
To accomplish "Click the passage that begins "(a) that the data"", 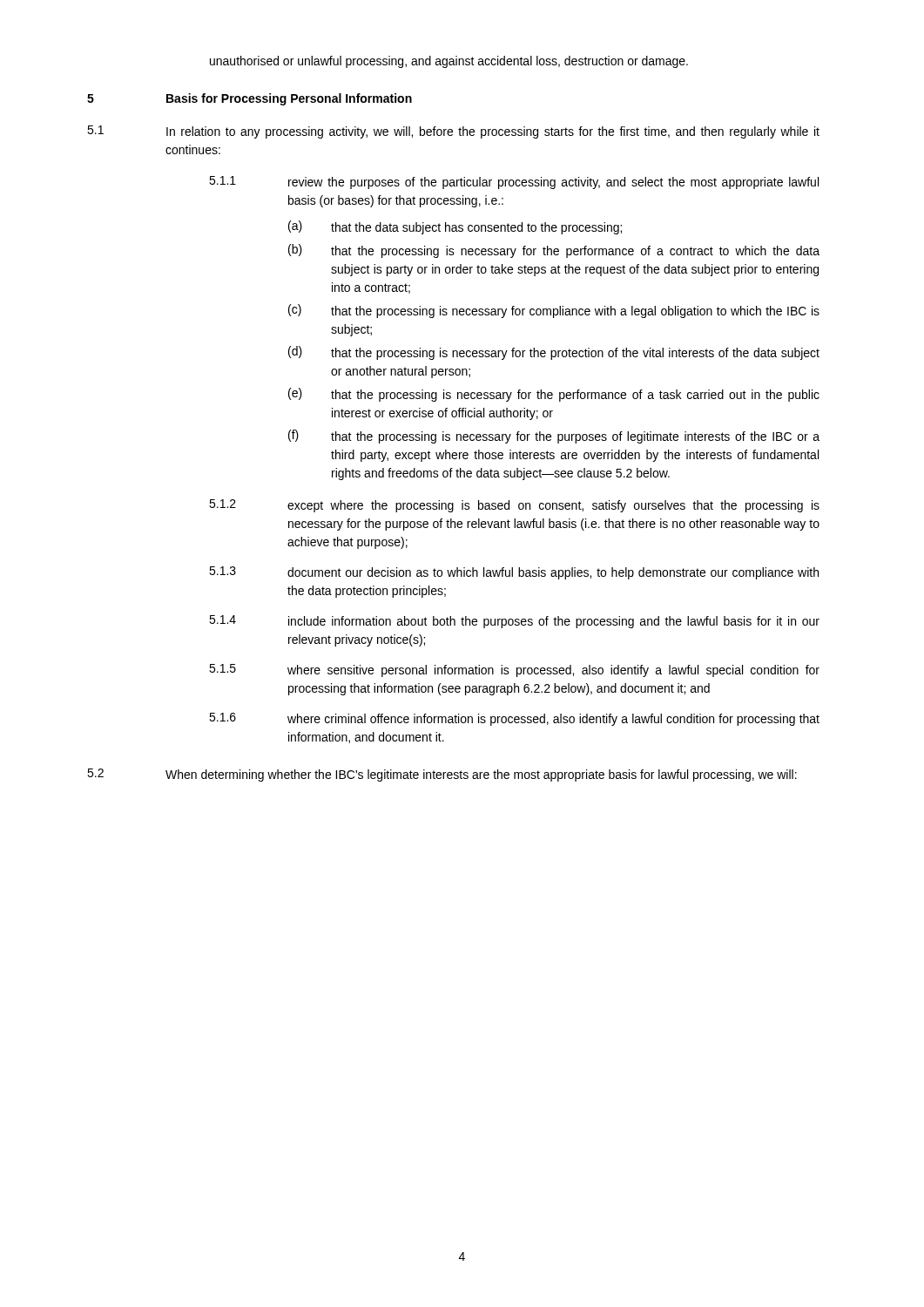I will point(553,228).
